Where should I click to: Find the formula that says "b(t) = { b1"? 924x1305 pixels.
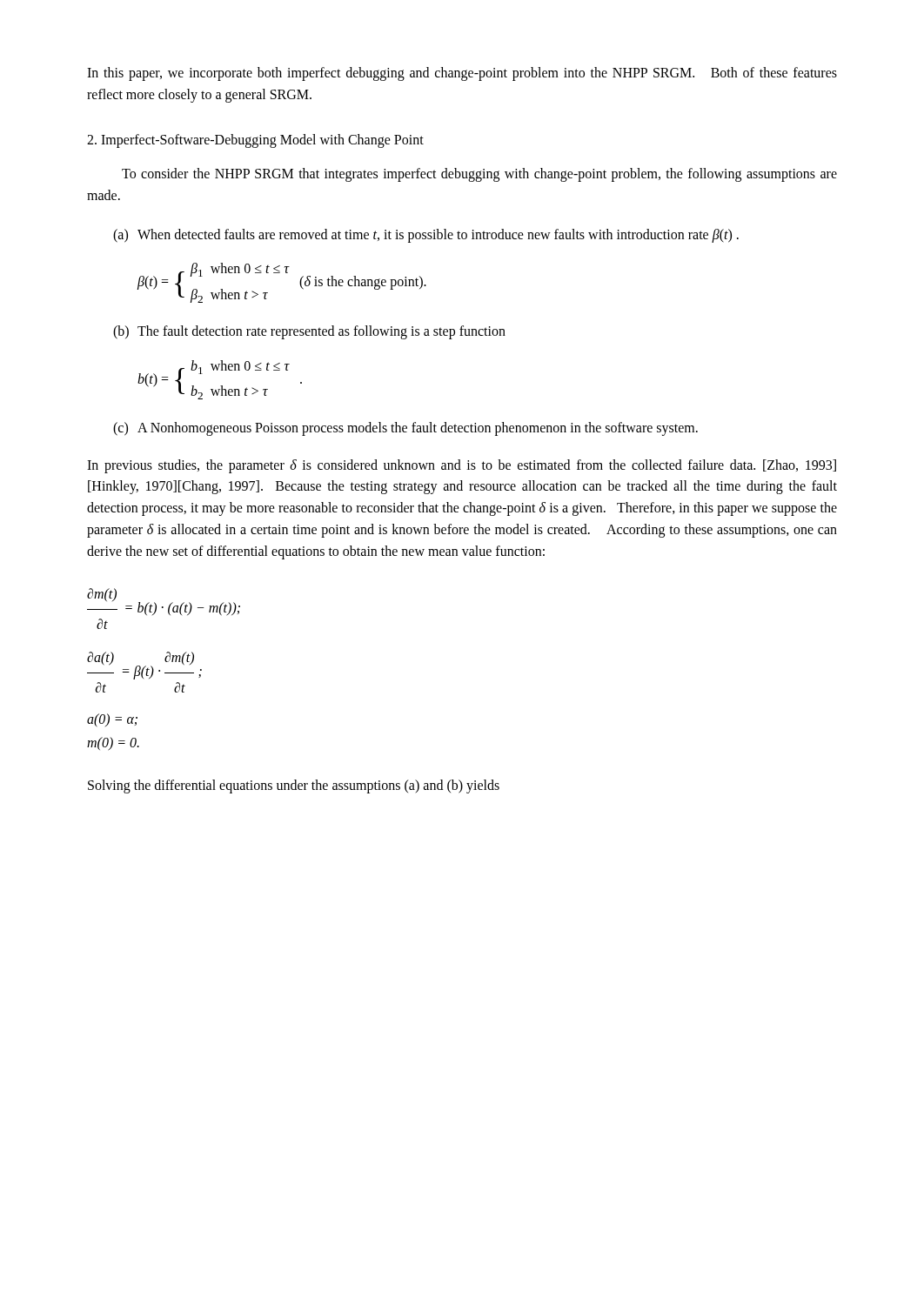click(220, 380)
